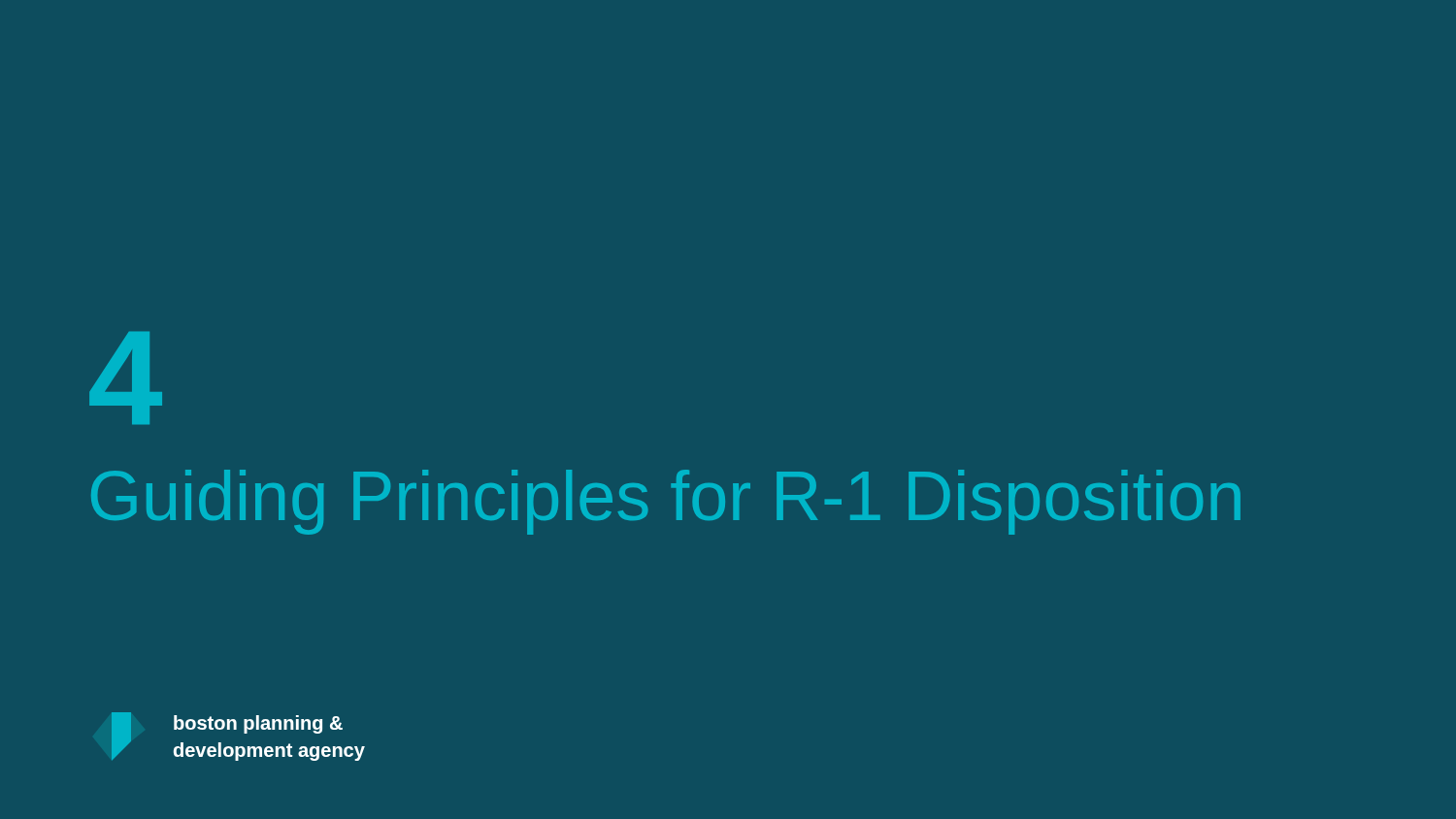Find the logo
The width and height of the screenshot is (1456, 819).
[x=226, y=737]
